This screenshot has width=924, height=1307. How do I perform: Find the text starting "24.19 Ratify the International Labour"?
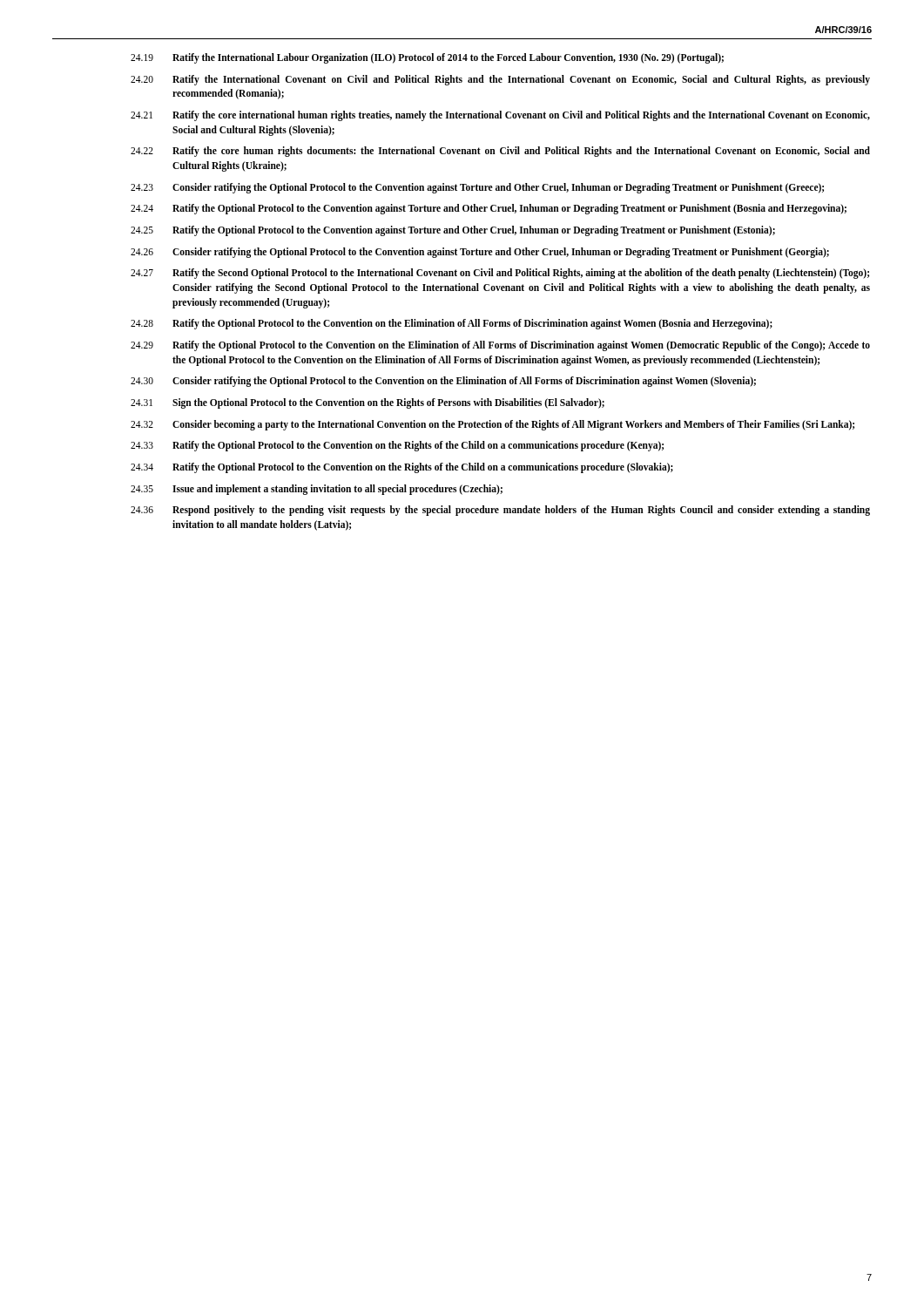click(x=500, y=58)
